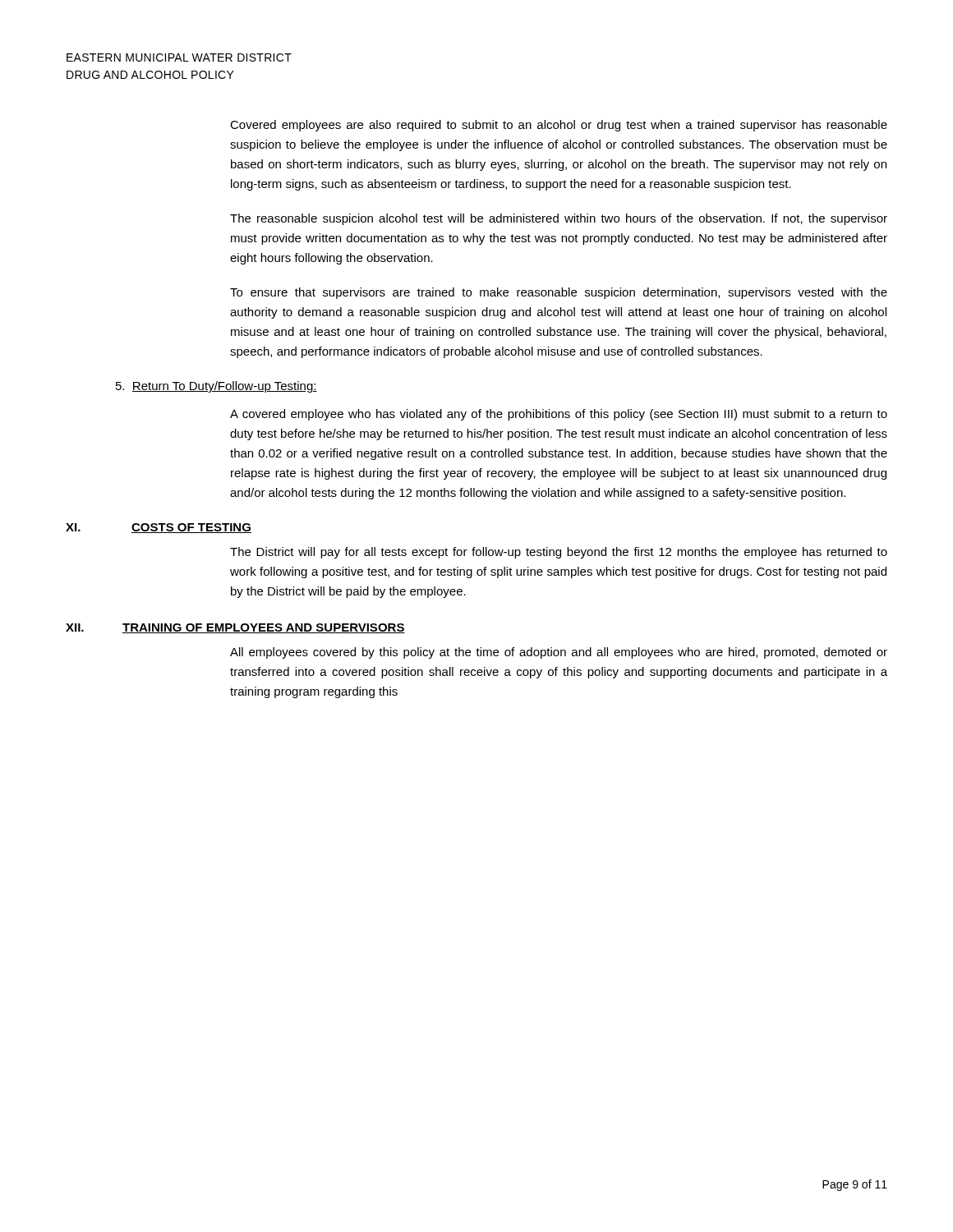Find the text block starting "The District will pay for"
The image size is (953, 1232).
click(x=559, y=571)
